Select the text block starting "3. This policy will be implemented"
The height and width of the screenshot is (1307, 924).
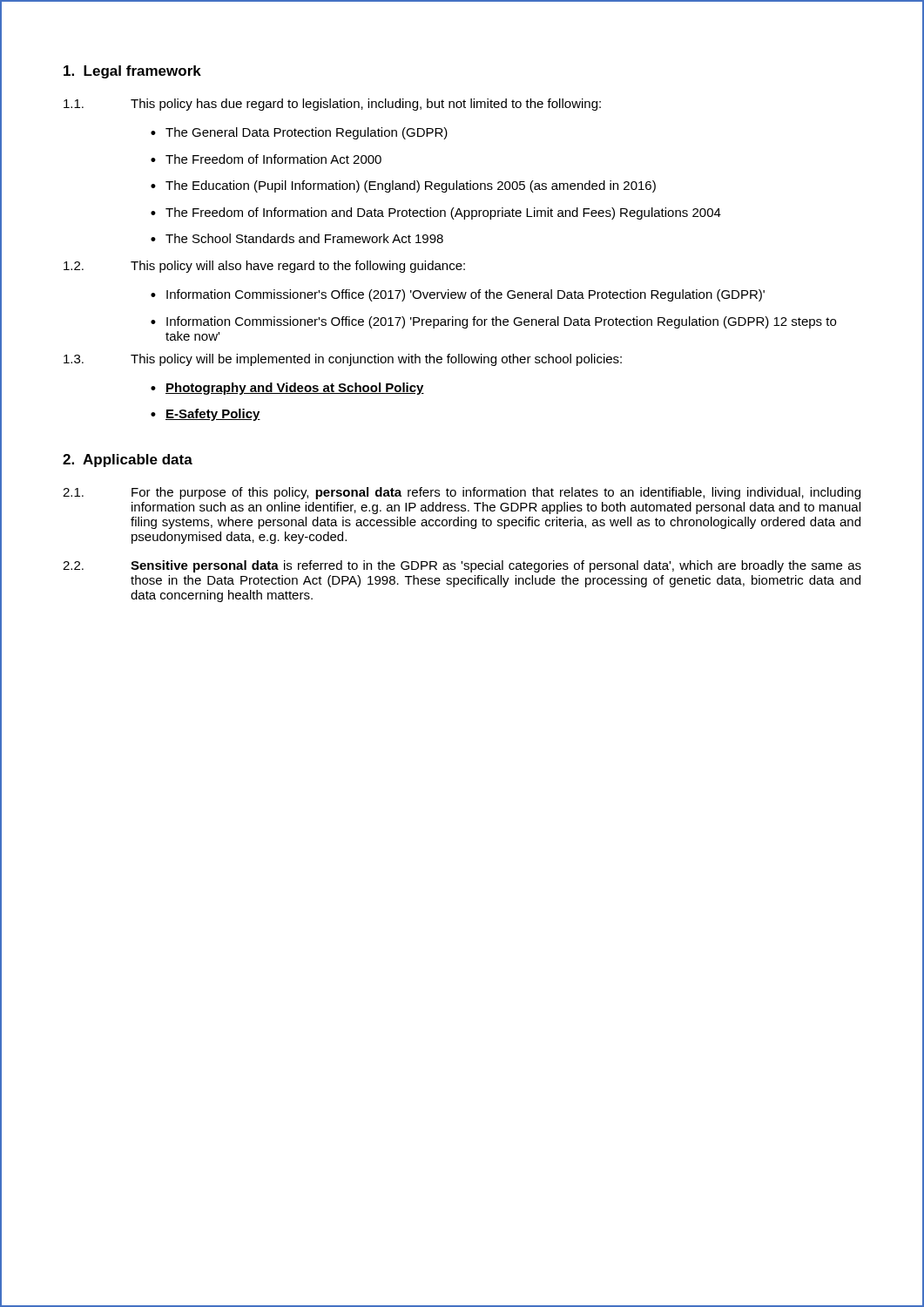[462, 358]
